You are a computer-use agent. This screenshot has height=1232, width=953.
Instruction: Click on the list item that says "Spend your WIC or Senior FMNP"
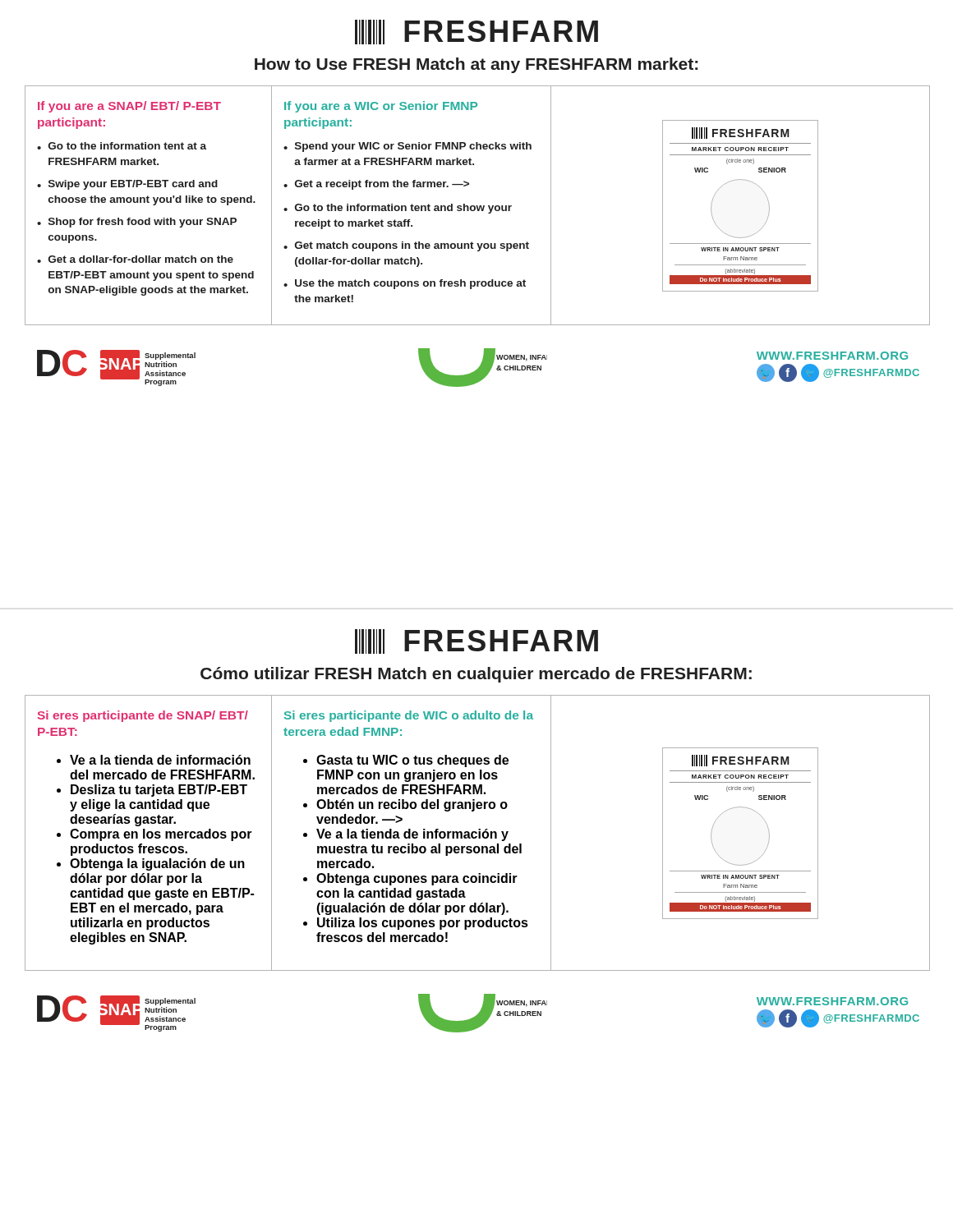416,155
